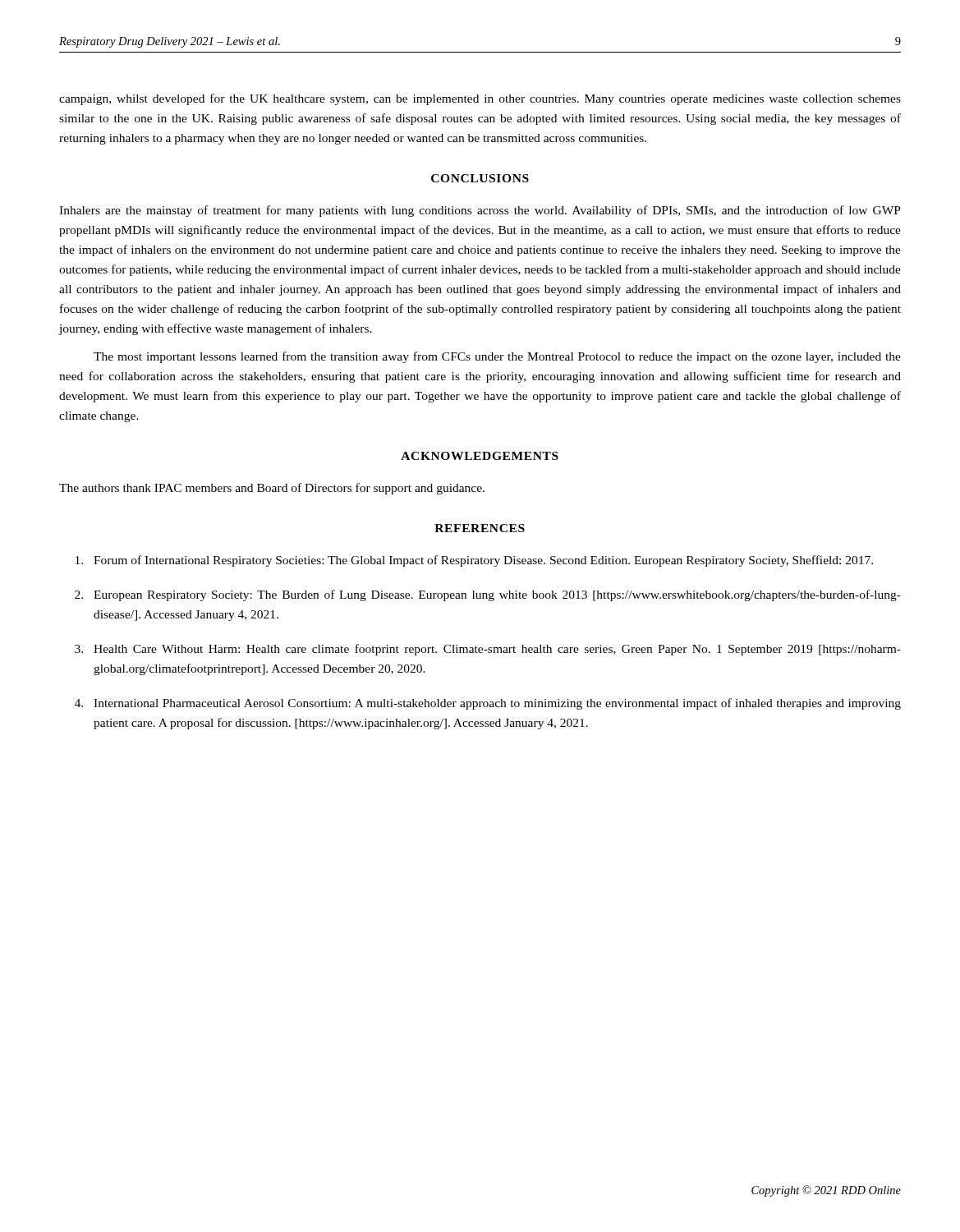This screenshot has width=960, height=1232.
Task: Locate the block of text that opens with "3. Health Care"
Action: (480, 659)
